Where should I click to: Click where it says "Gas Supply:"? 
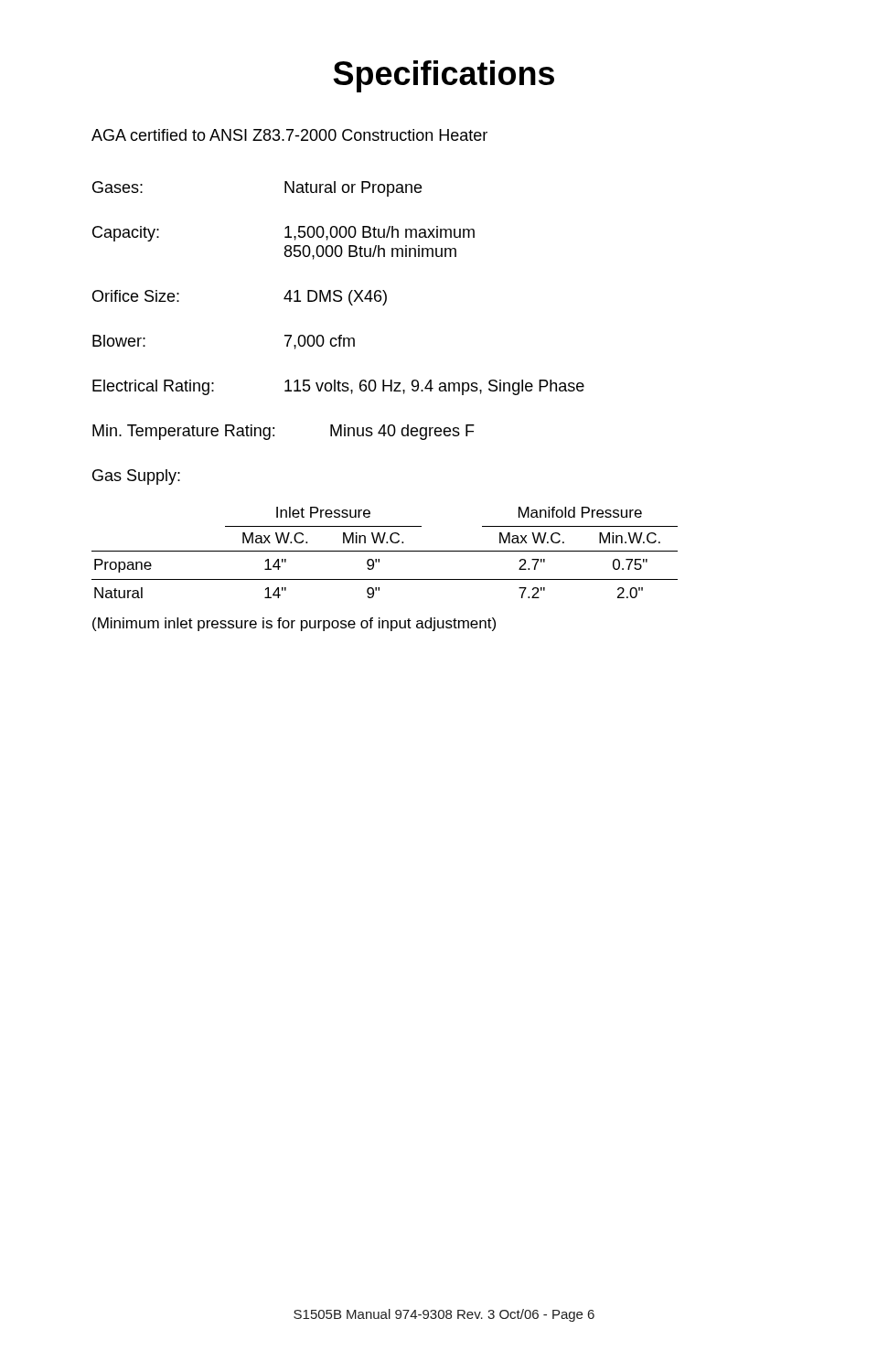tap(136, 476)
